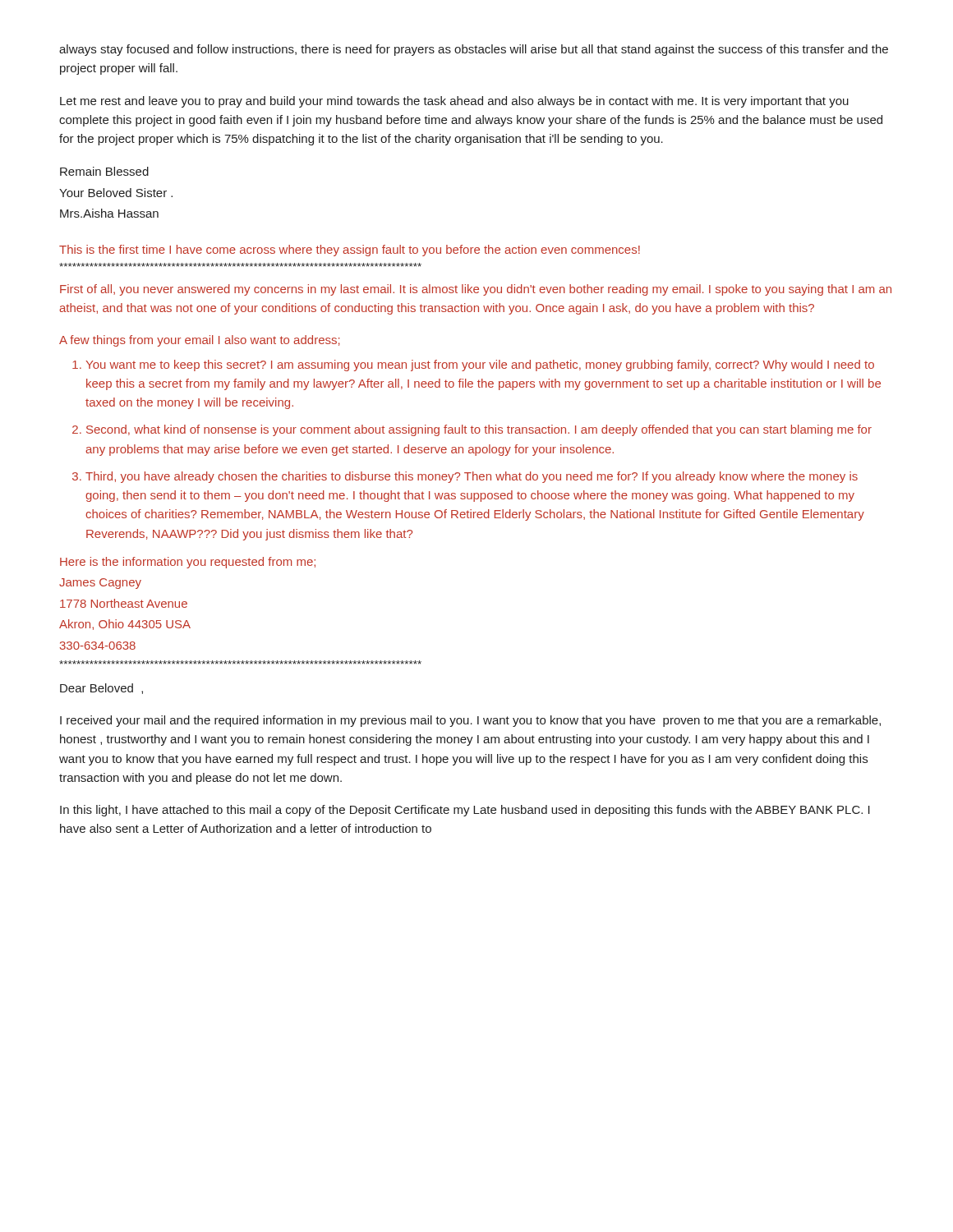
Task: Select the list item that says "Third, you have"
Action: 475,504
